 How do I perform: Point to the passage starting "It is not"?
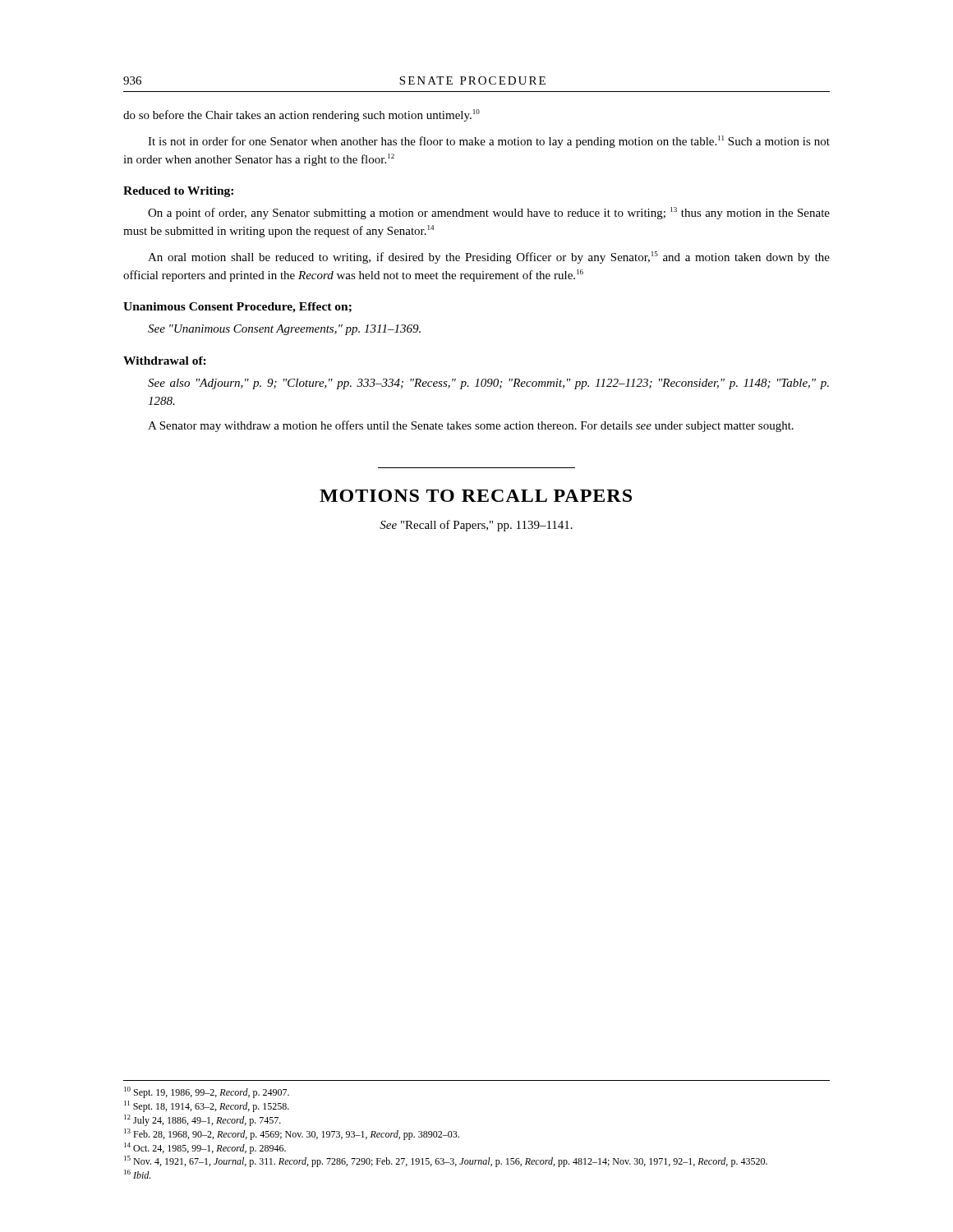476,151
